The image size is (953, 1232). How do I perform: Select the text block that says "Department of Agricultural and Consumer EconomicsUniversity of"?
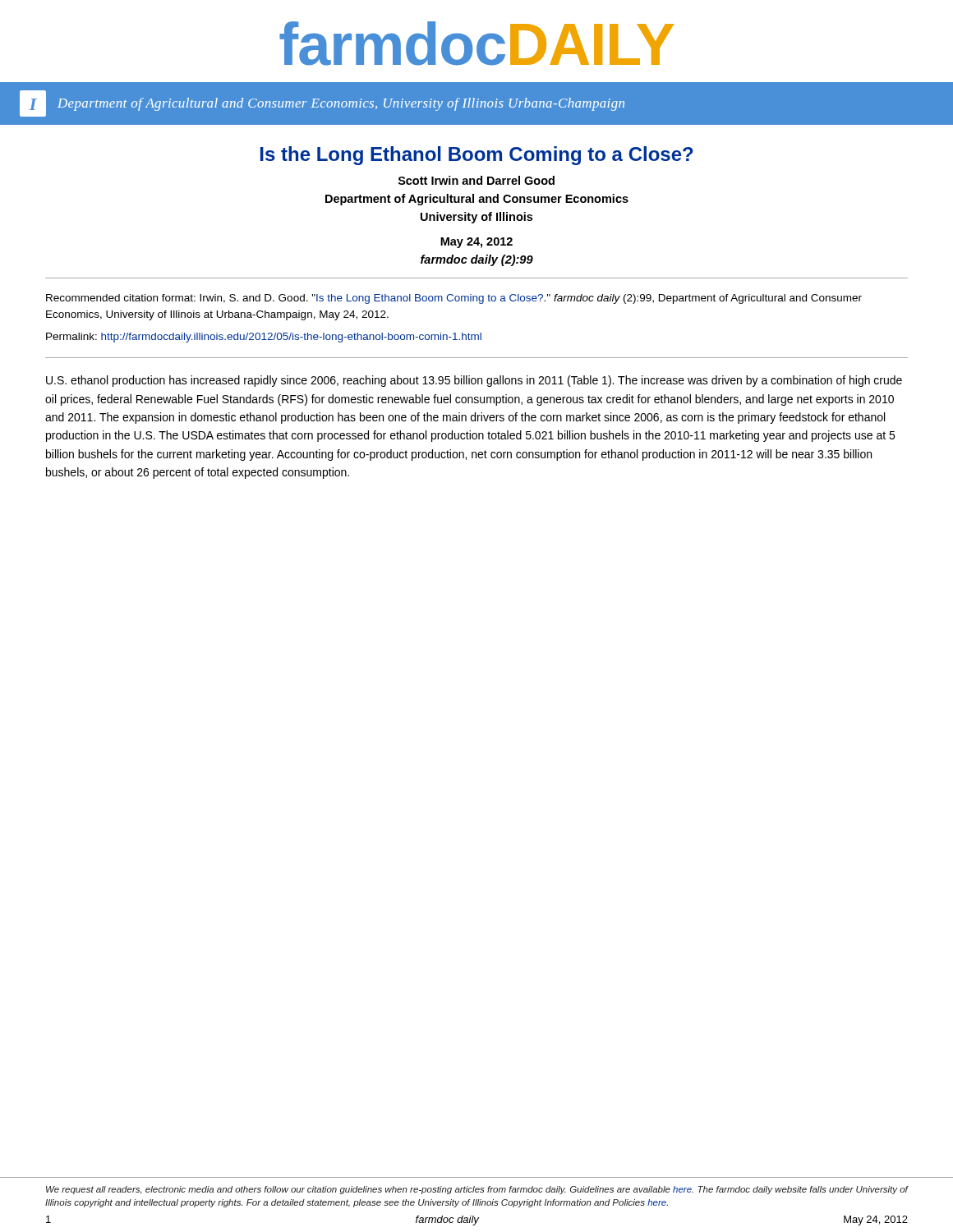click(x=476, y=208)
